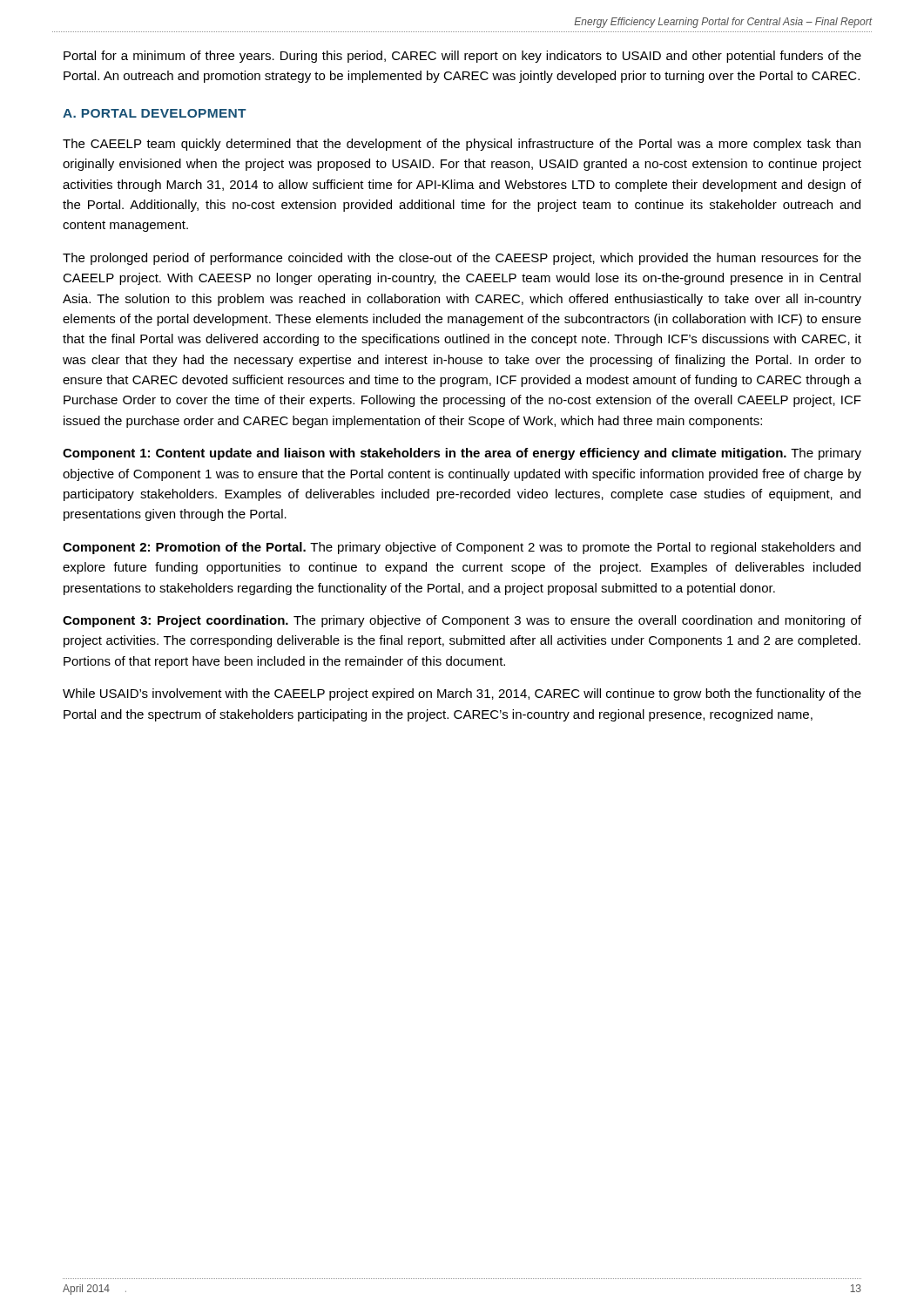Find the block on this page that starts "Component 3: Project coordination. The primary objective of"
The image size is (924, 1307).
pos(462,640)
